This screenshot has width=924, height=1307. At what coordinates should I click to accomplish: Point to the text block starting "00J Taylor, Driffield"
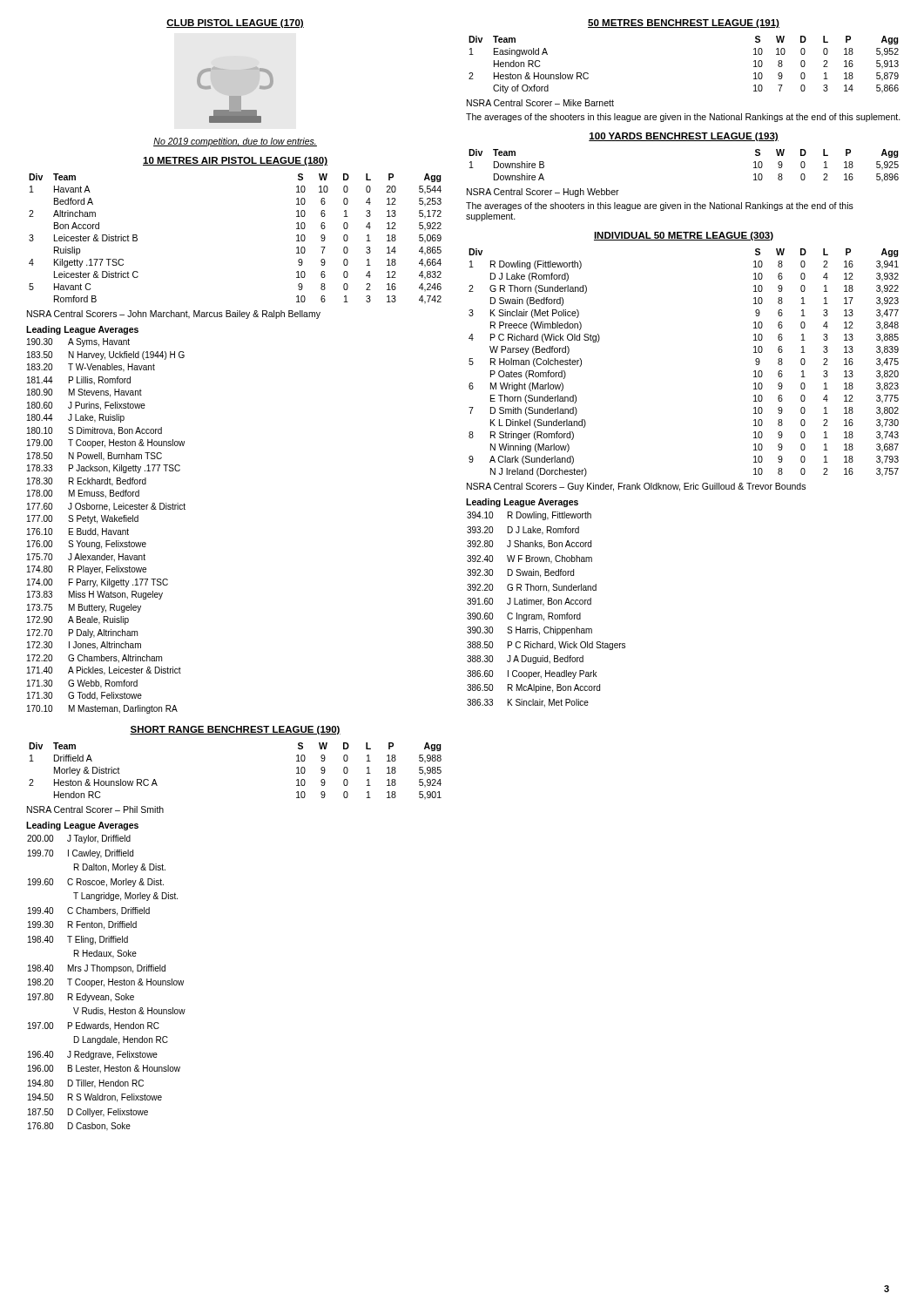[106, 983]
